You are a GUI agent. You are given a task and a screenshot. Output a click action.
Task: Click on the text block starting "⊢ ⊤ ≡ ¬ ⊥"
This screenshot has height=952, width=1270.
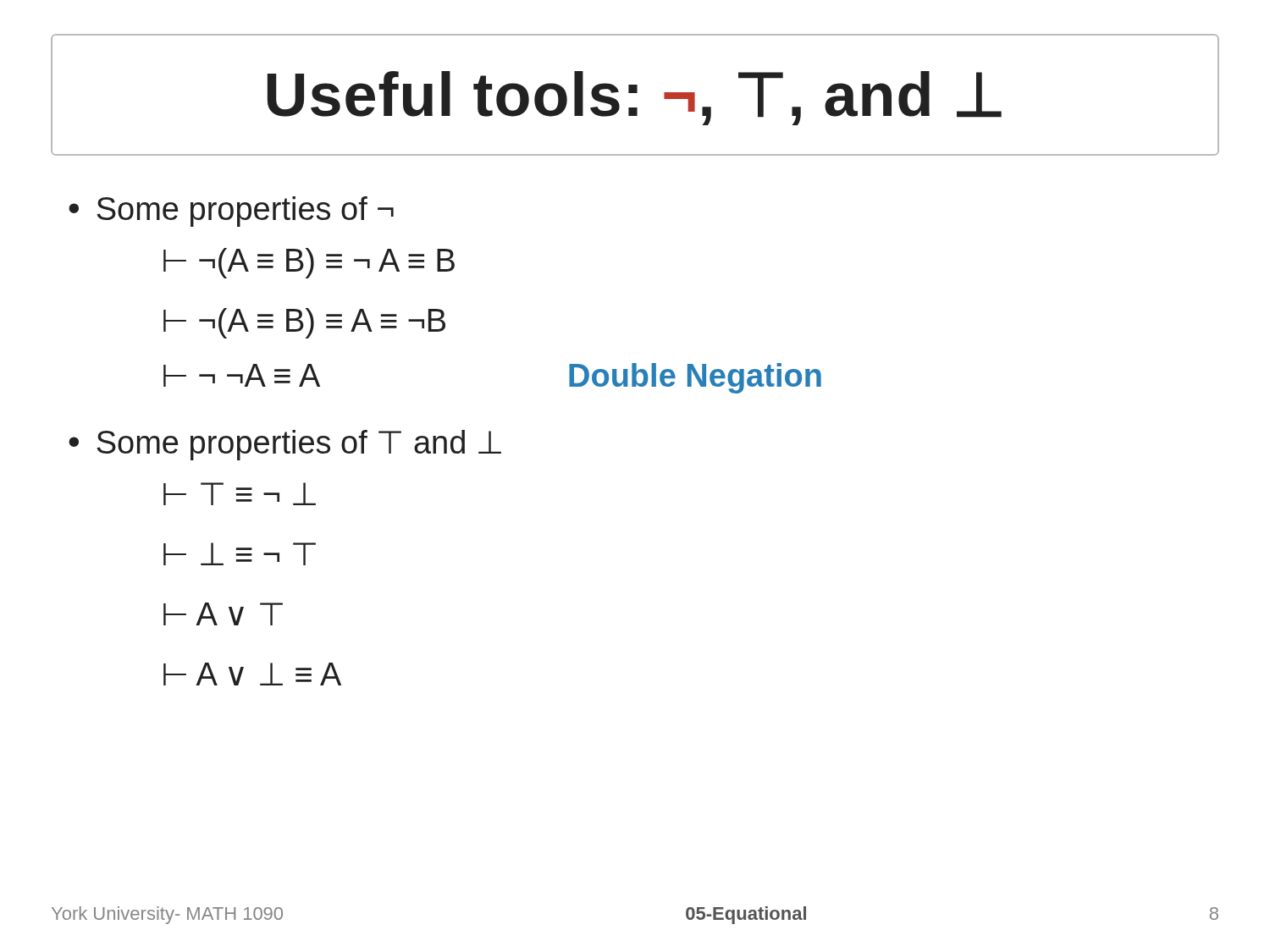pos(239,494)
